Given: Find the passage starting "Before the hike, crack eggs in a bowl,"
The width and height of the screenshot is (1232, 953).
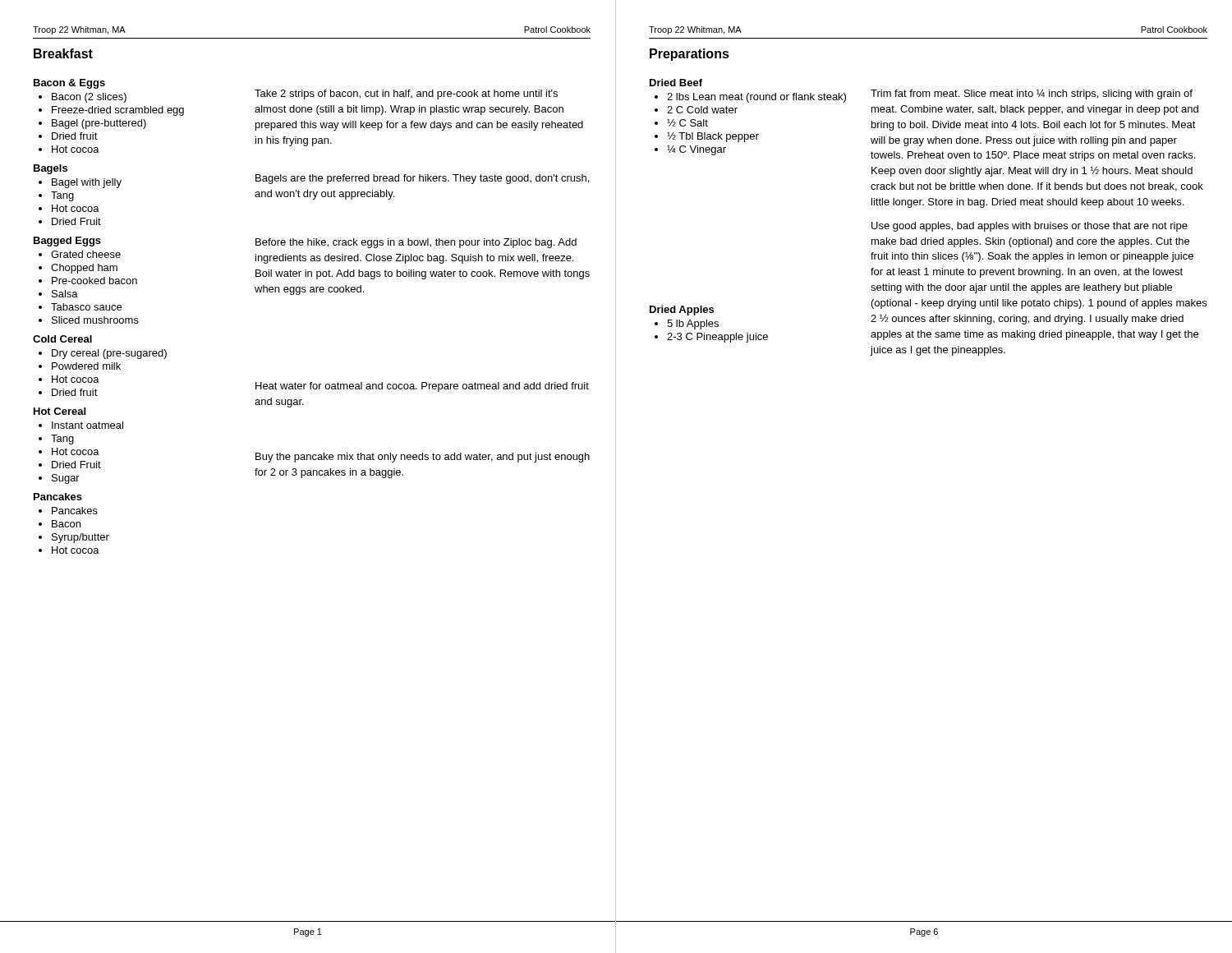Looking at the screenshot, I should [x=422, y=265].
